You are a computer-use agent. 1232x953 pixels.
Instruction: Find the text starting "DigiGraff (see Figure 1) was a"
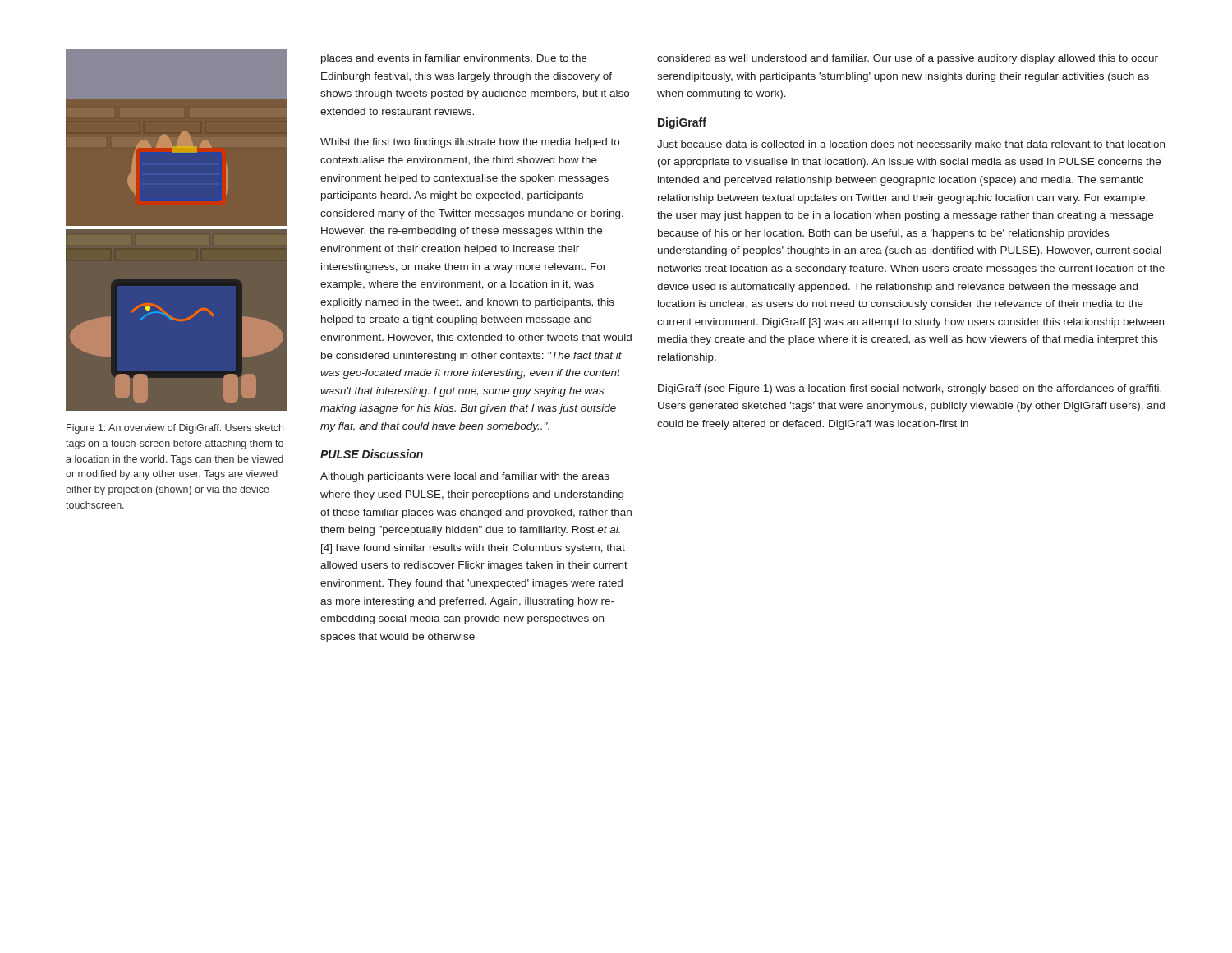pos(911,406)
